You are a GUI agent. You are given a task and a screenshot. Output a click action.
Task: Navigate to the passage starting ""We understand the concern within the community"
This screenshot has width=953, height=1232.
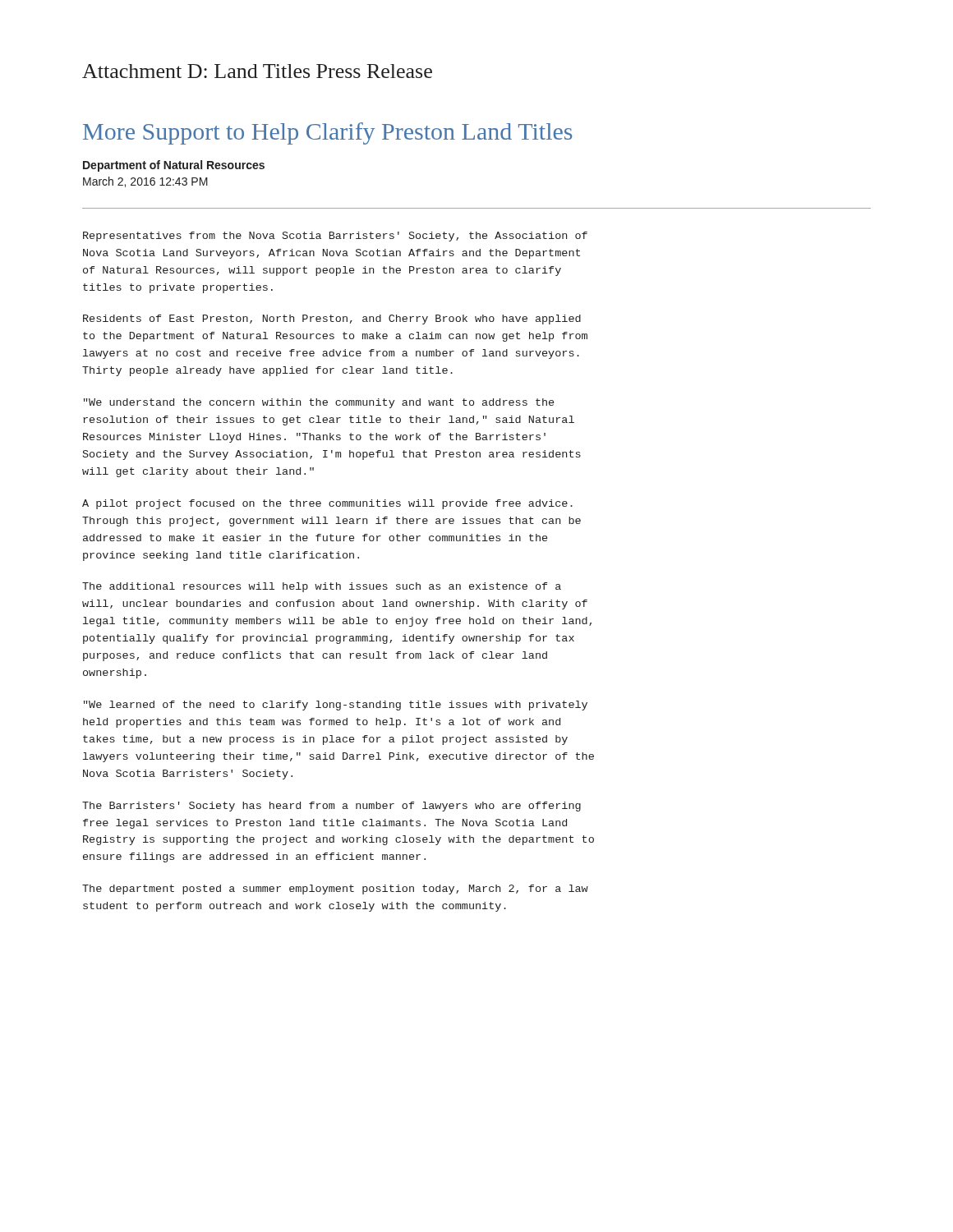pyautogui.click(x=476, y=438)
